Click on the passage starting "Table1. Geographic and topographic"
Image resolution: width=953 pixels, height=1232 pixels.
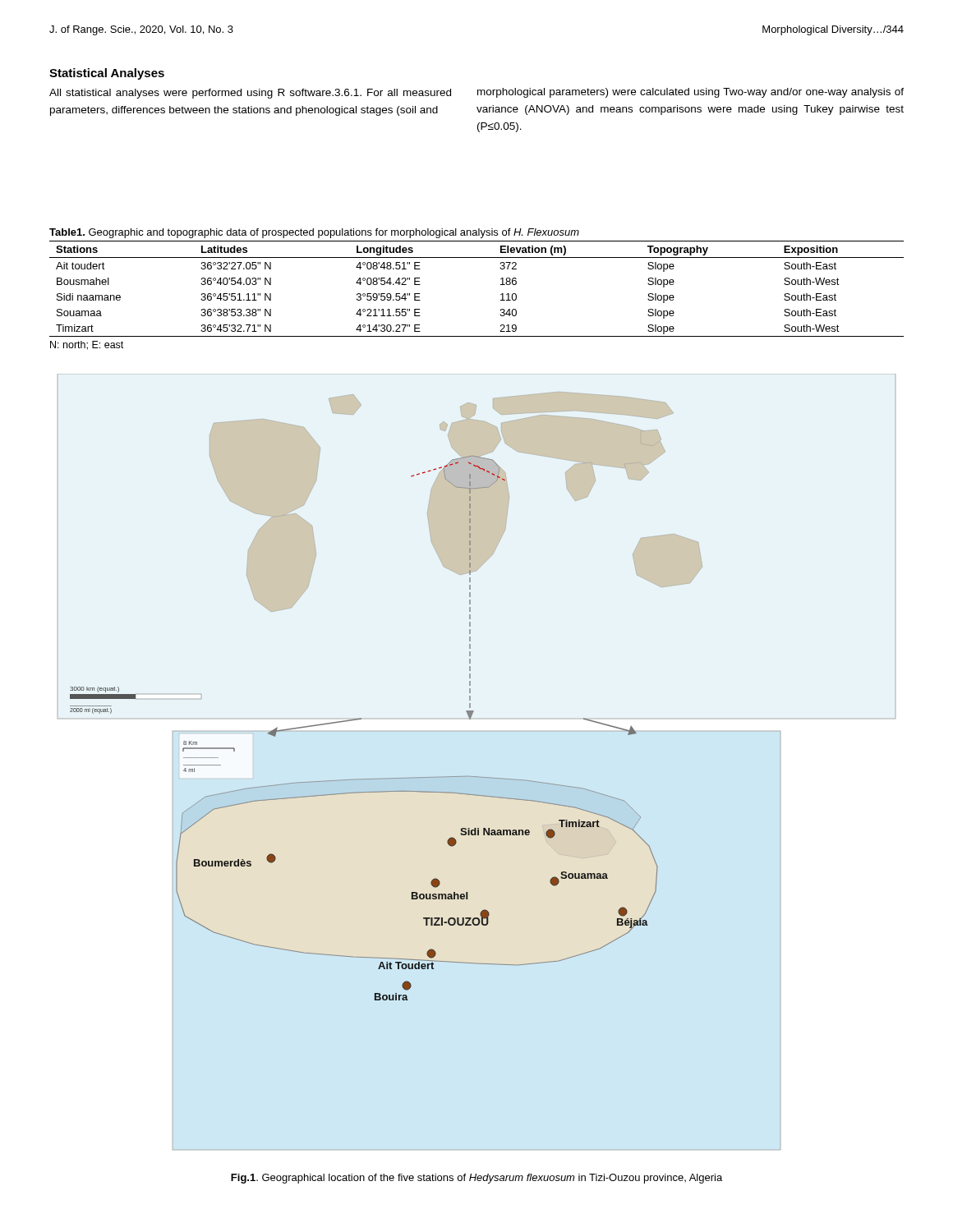[x=314, y=232]
